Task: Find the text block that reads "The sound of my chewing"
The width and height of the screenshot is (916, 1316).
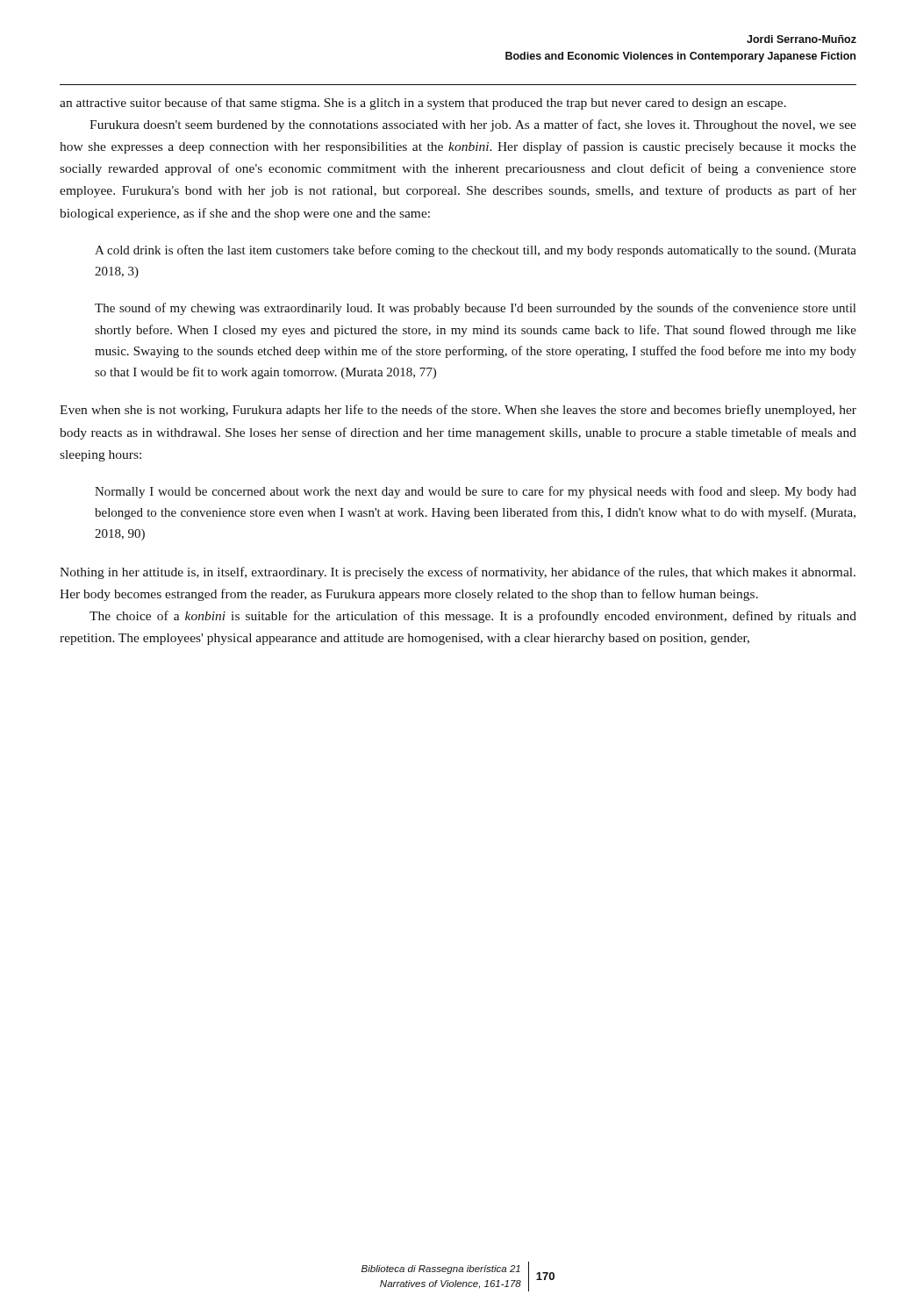Action: pyautogui.click(x=476, y=340)
